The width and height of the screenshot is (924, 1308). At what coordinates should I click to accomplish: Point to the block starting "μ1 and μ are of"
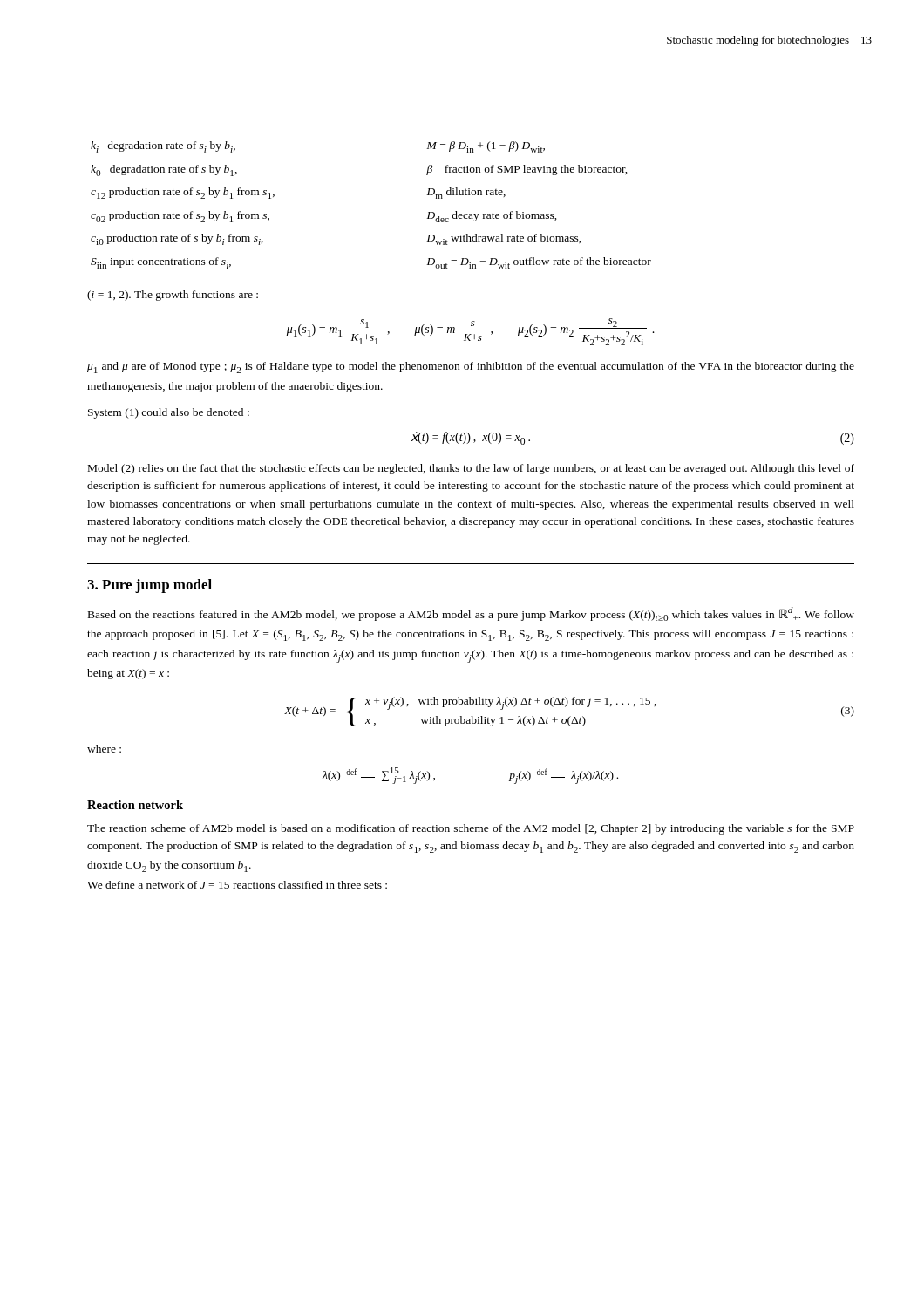point(471,376)
